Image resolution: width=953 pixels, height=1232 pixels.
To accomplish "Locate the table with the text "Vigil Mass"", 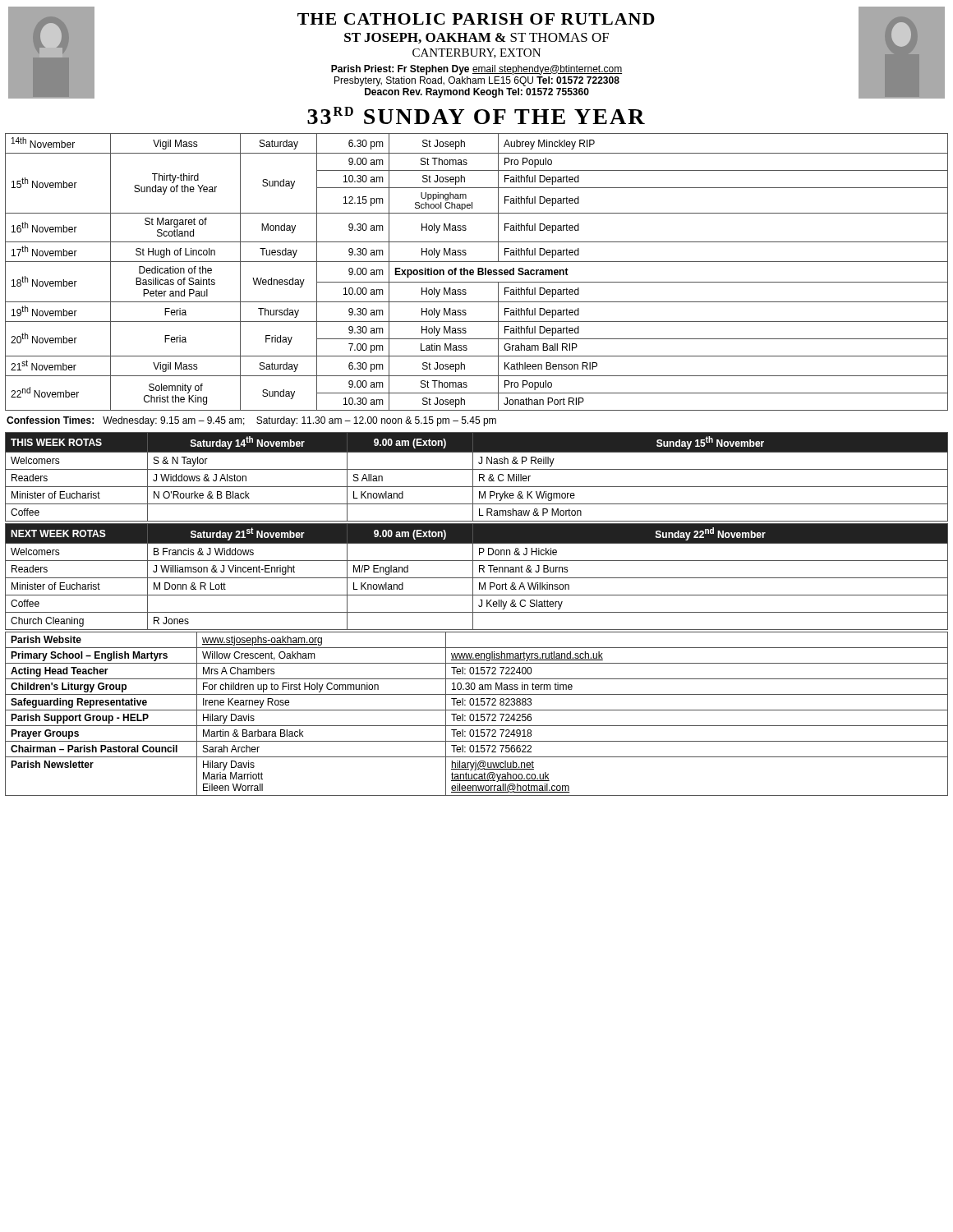I will pos(476,272).
